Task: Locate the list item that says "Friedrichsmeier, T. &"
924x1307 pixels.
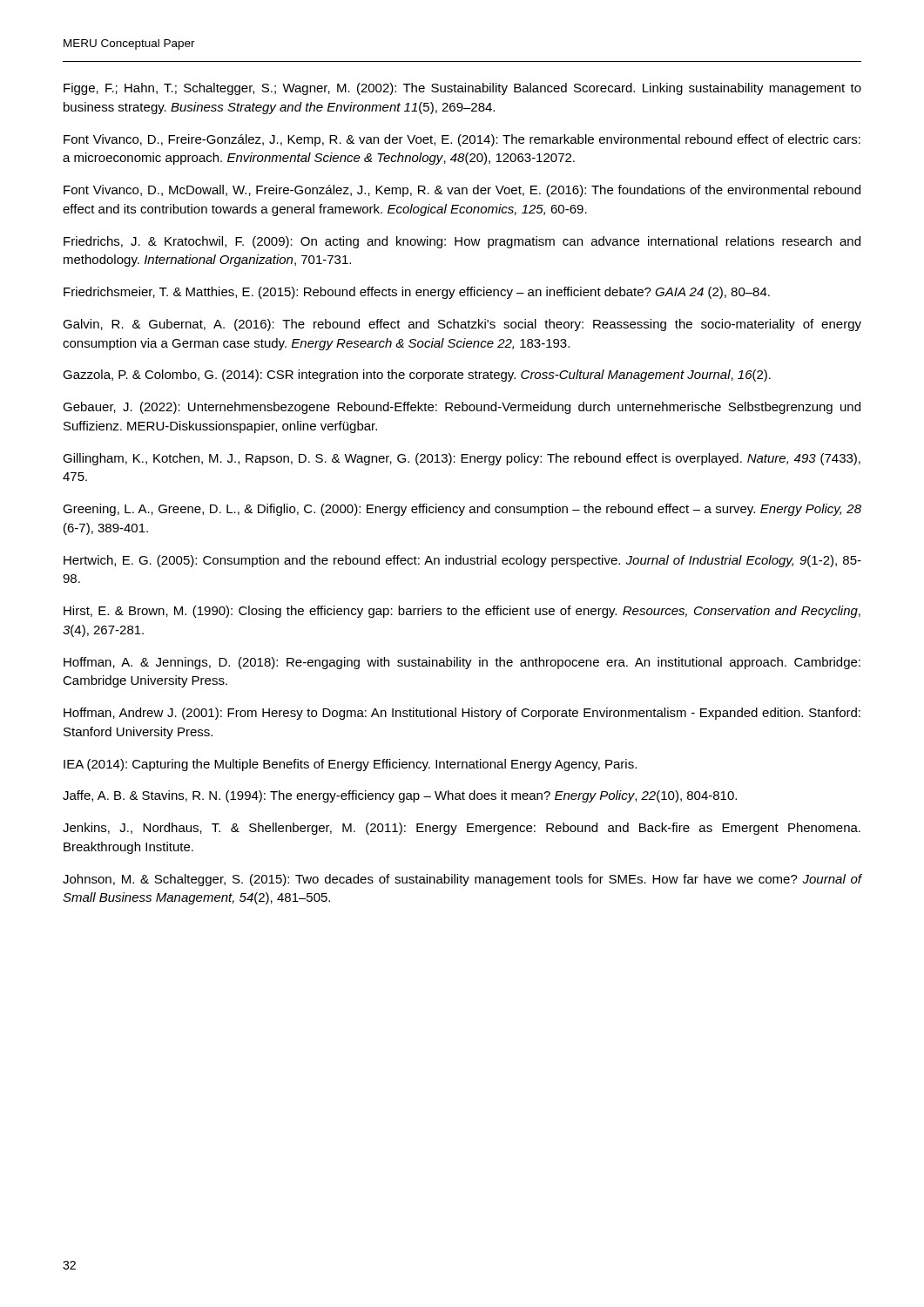Action: pyautogui.click(x=417, y=291)
